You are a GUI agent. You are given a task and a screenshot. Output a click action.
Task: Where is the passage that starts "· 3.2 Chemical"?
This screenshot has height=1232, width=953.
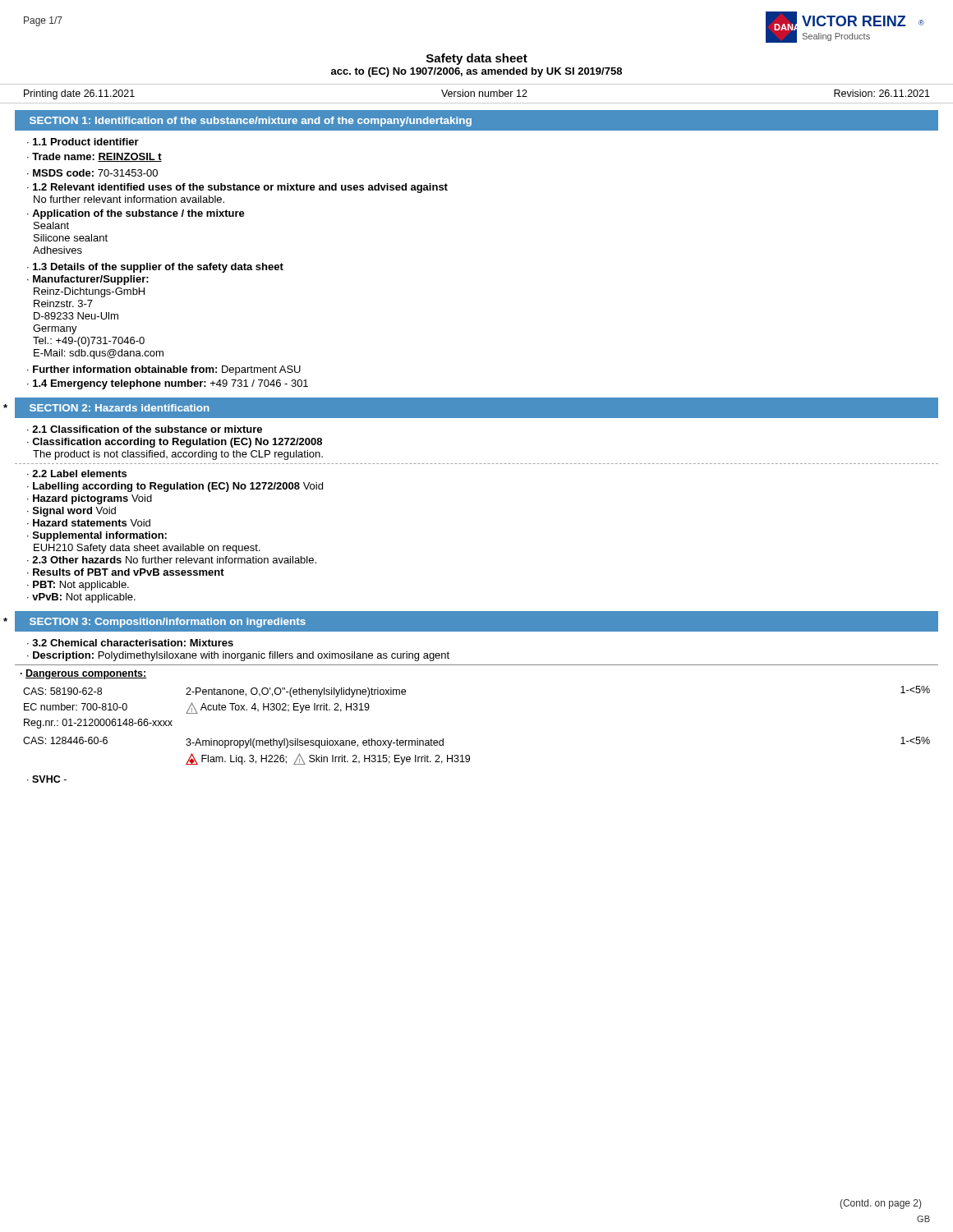coord(238,649)
